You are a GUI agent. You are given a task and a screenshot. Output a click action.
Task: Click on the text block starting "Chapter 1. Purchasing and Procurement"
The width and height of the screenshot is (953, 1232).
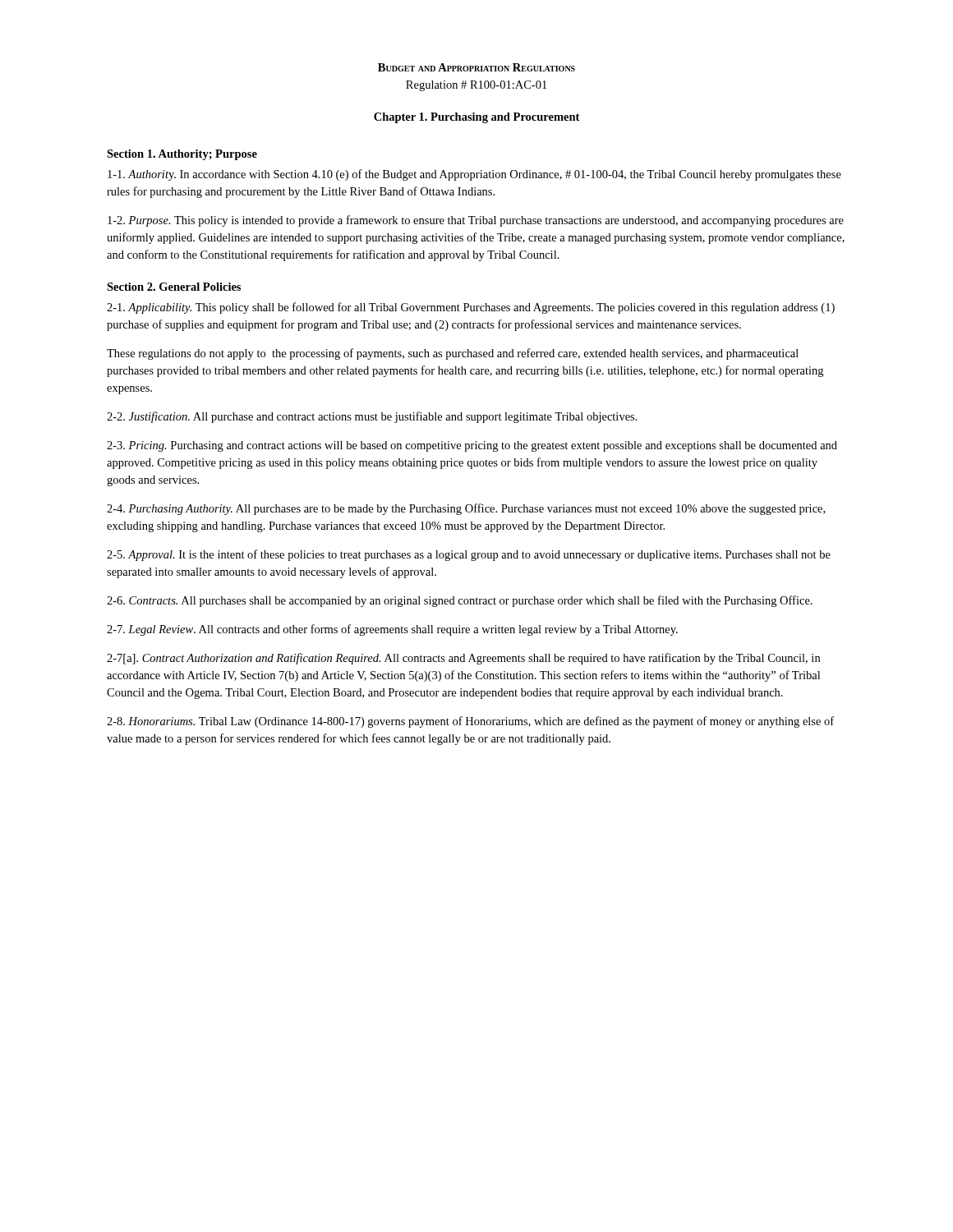click(476, 117)
